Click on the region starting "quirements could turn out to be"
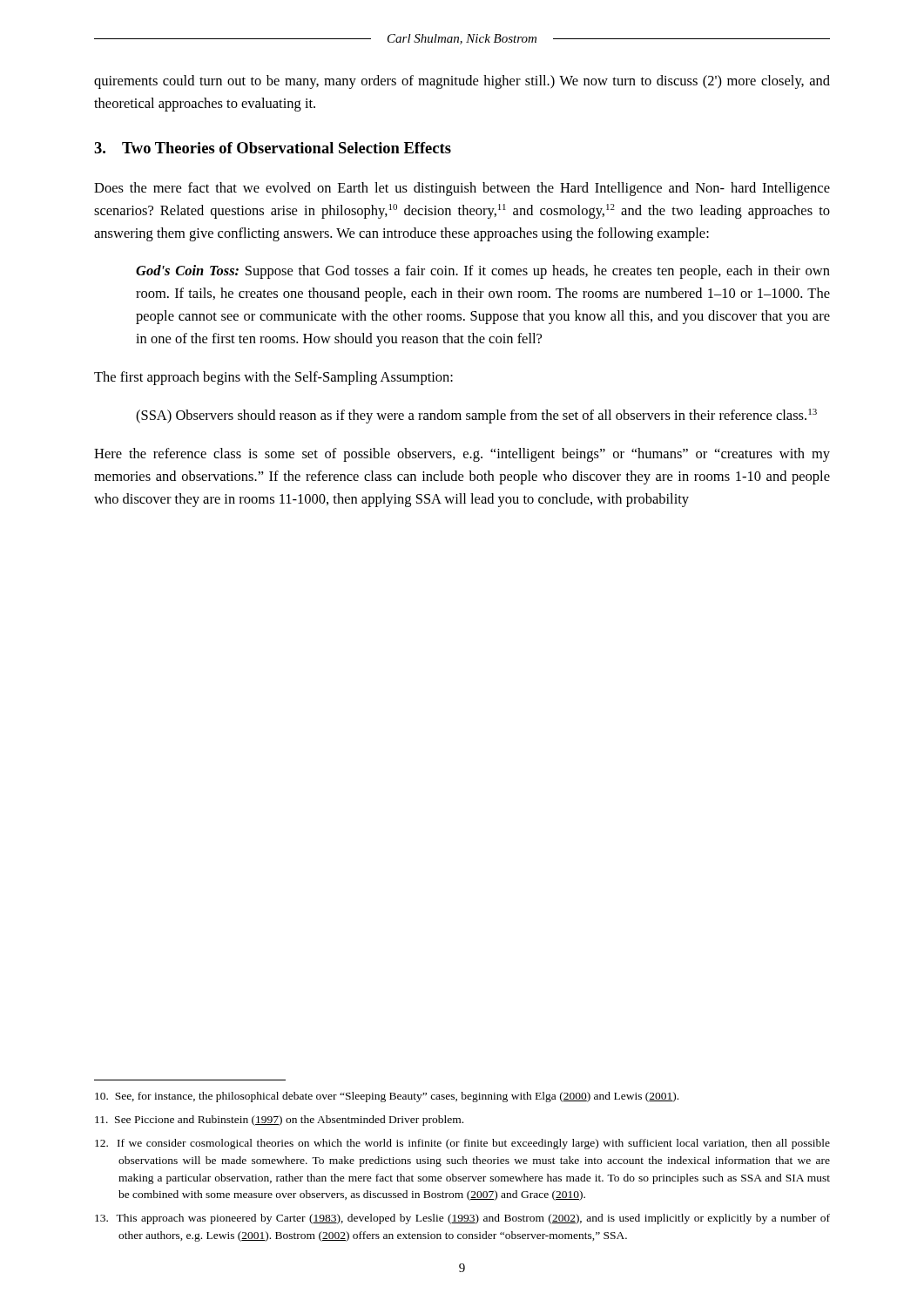 (462, 92)
